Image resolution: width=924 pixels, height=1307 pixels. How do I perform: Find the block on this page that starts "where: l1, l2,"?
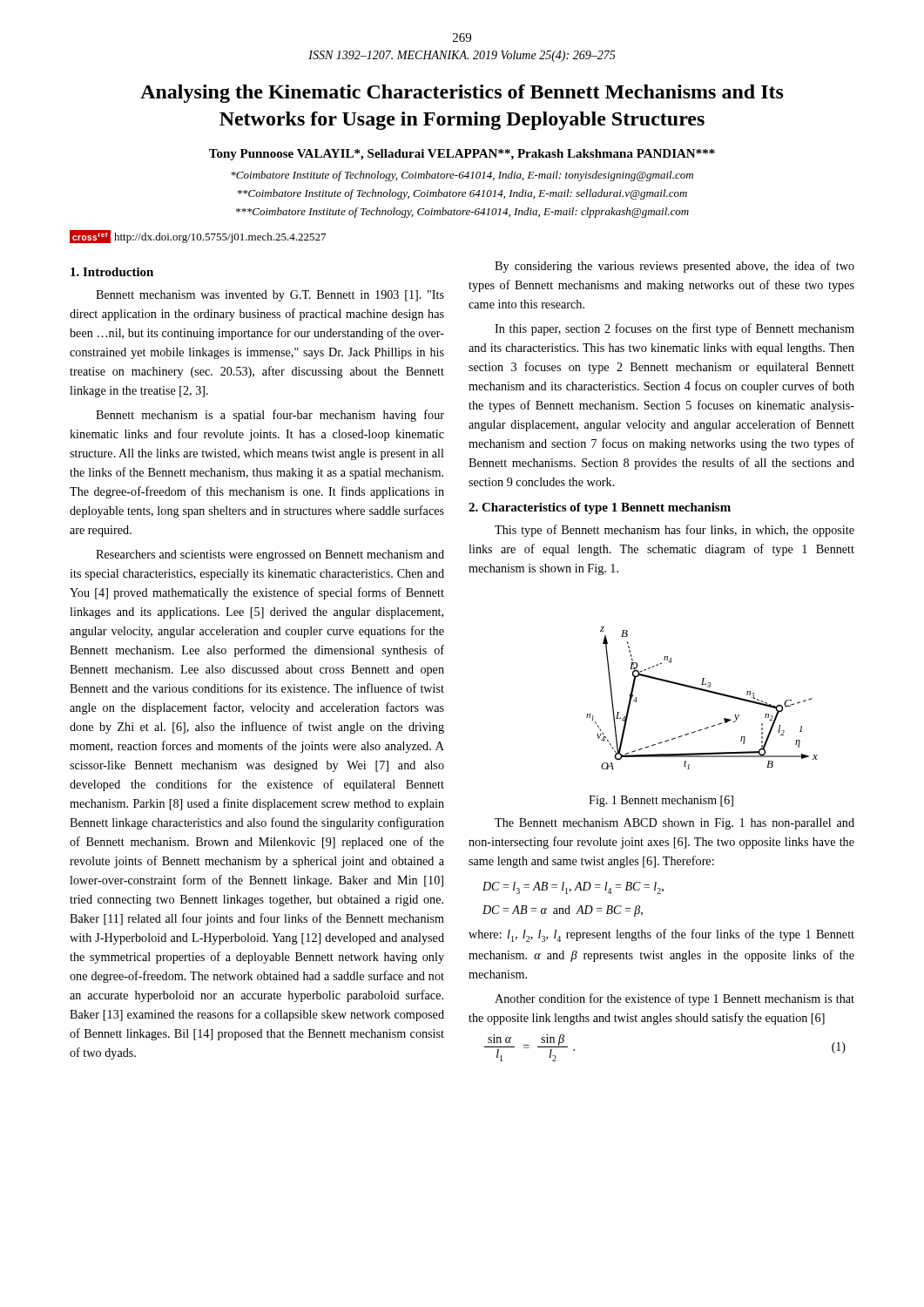tap(661, 935)
